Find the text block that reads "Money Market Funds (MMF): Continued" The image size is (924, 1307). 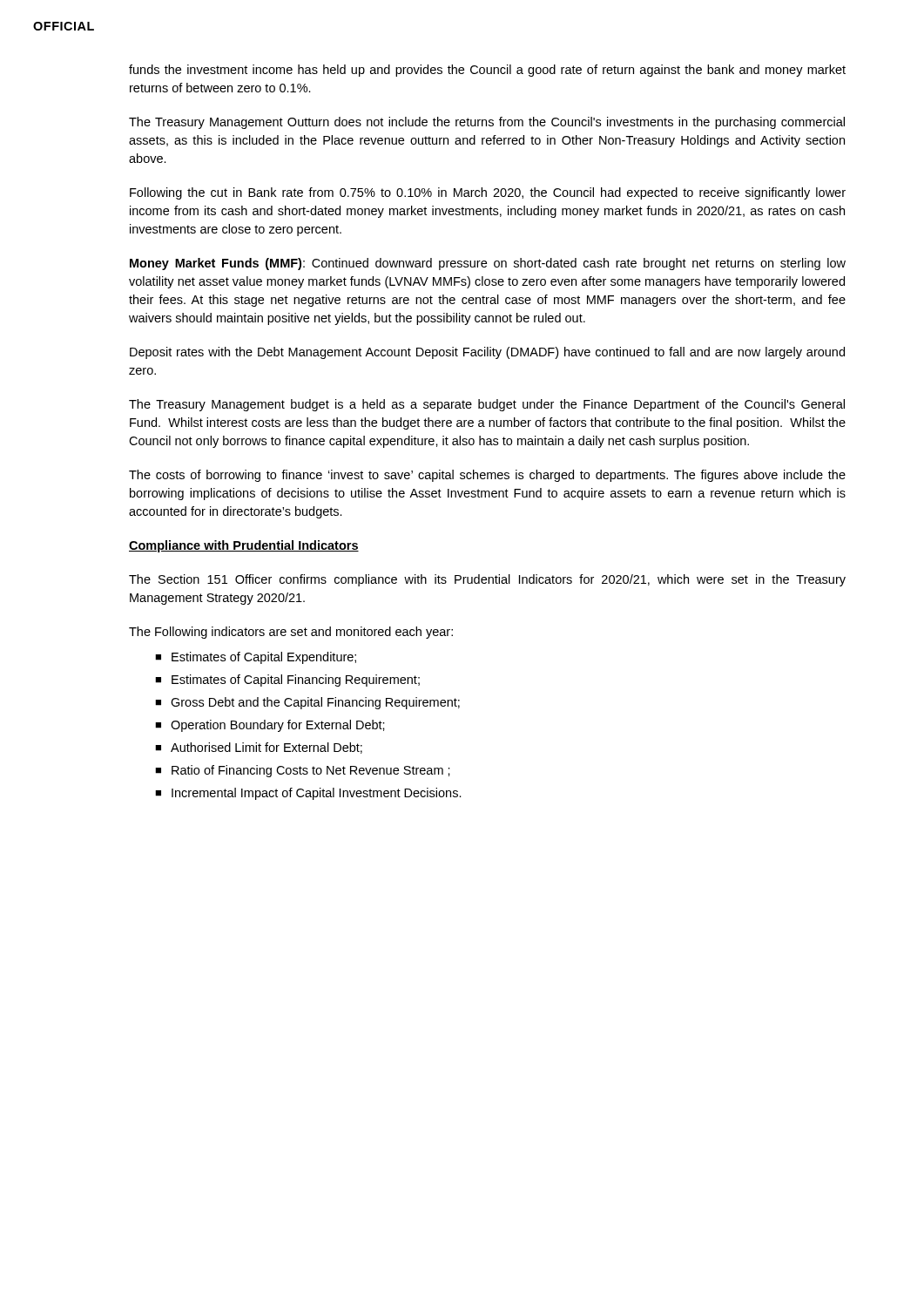click(x=487, y=291)
